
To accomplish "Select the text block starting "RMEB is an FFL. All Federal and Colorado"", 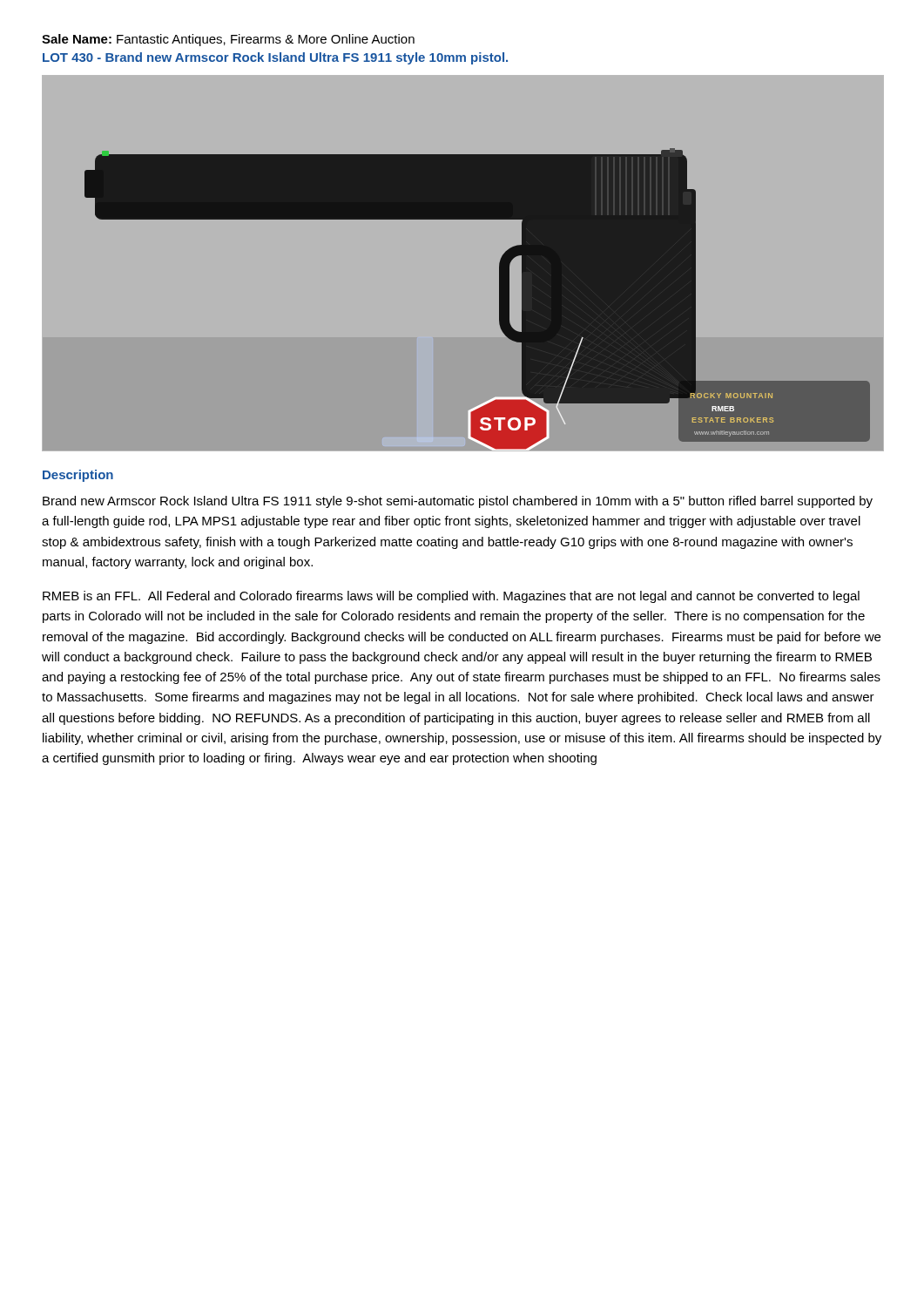I will 462,677.
